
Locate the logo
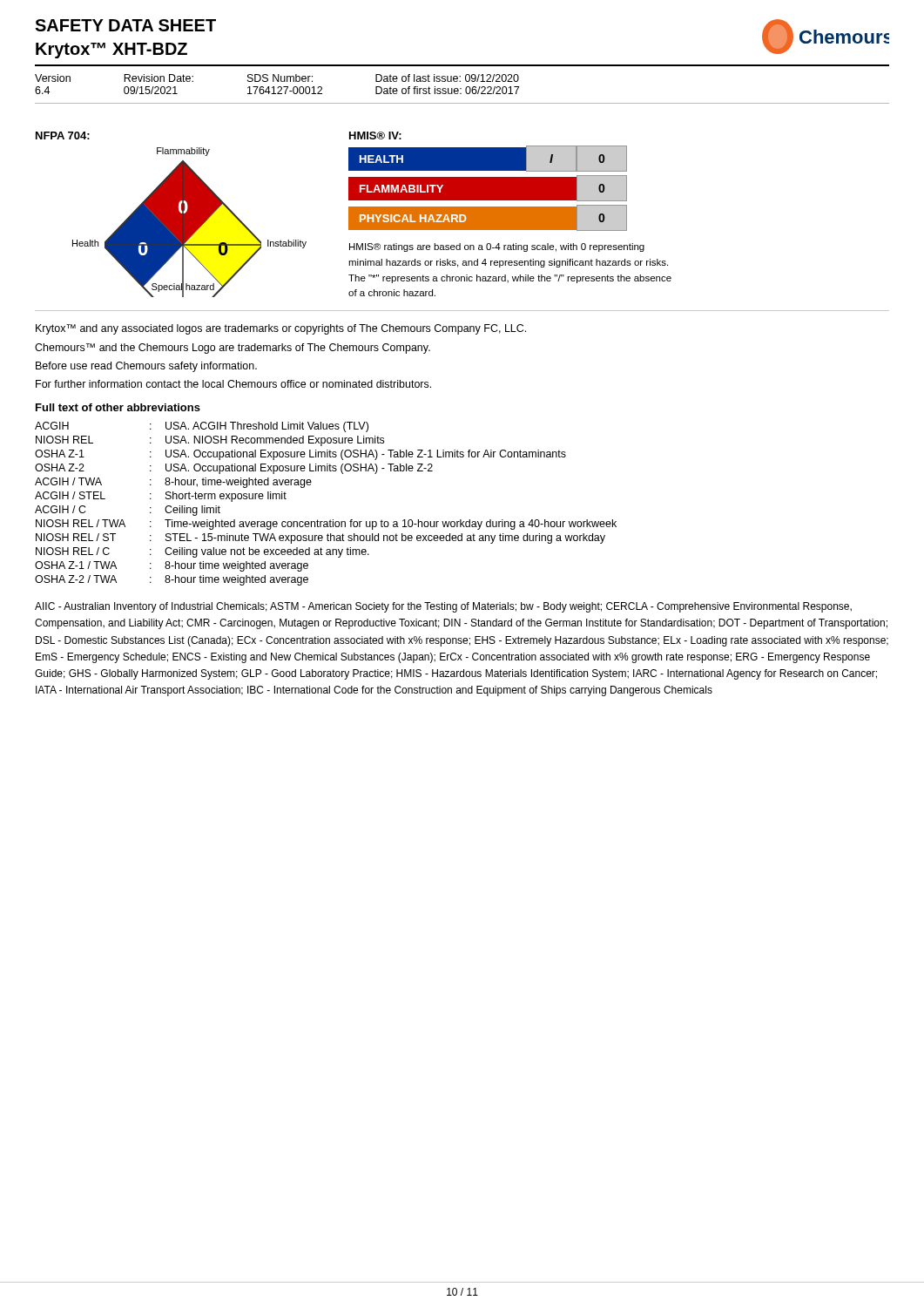(x=824, y=37)
